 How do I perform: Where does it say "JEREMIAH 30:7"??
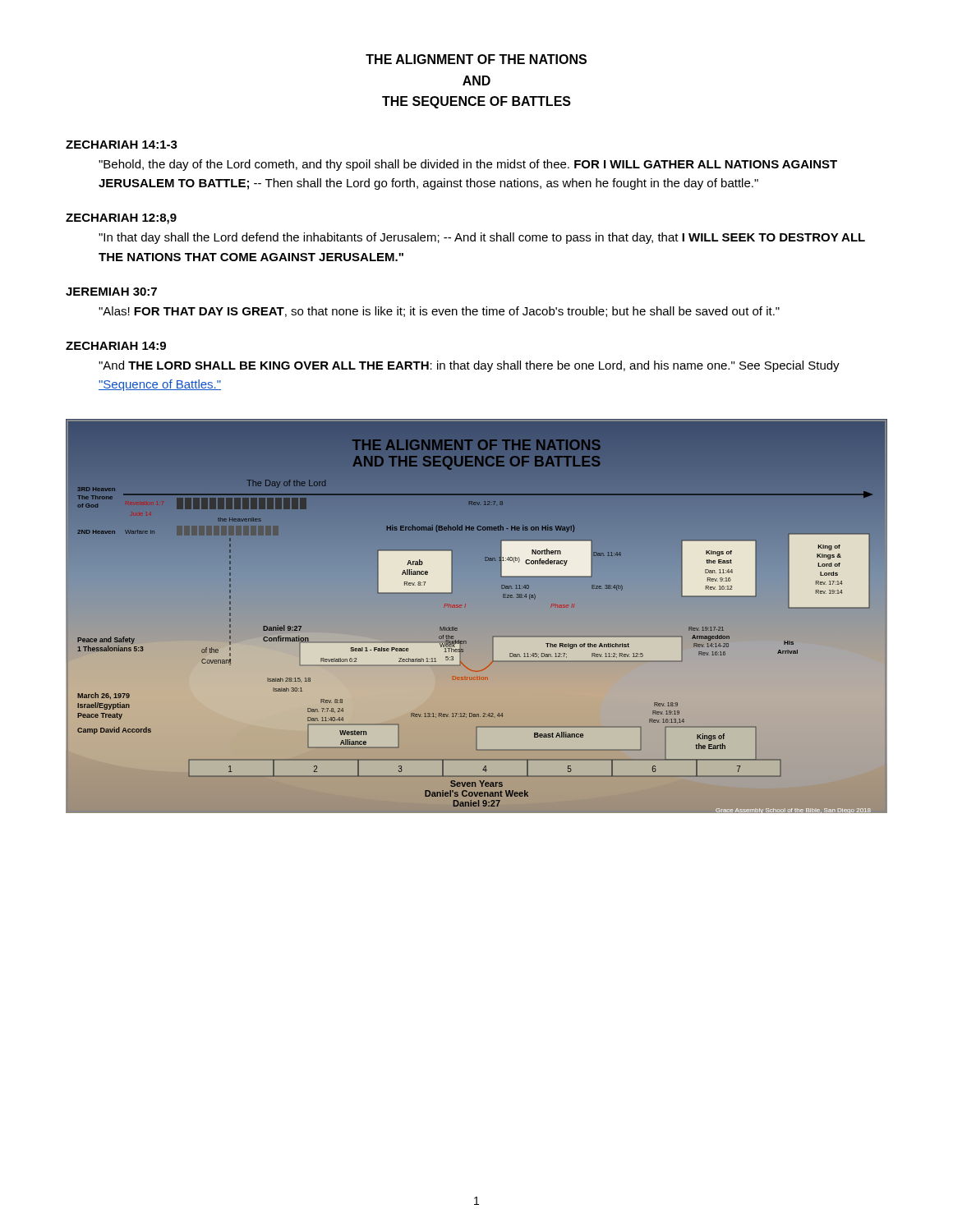tap(112, 291)
